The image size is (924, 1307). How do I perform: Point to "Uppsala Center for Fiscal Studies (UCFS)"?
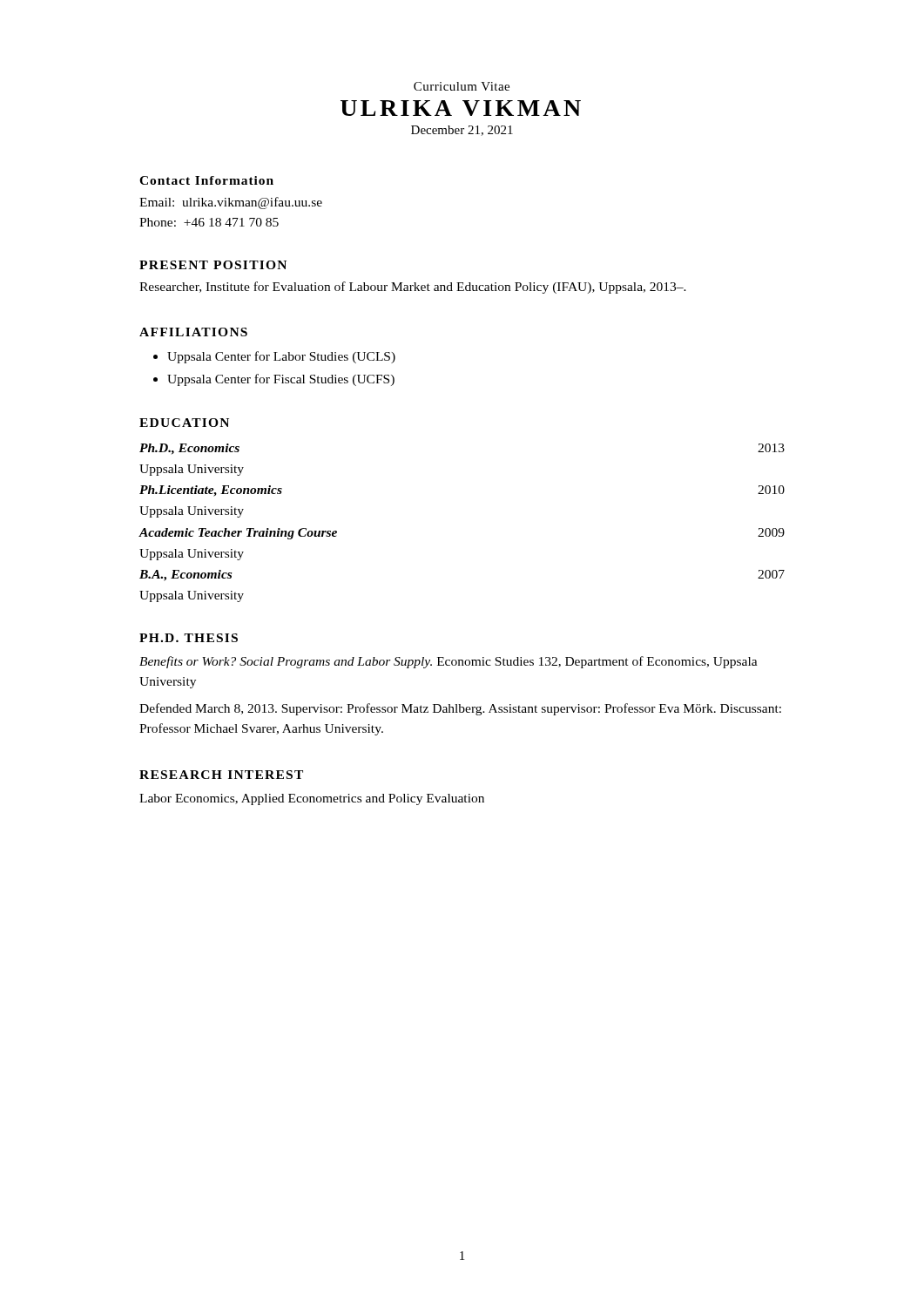(281, 379)
